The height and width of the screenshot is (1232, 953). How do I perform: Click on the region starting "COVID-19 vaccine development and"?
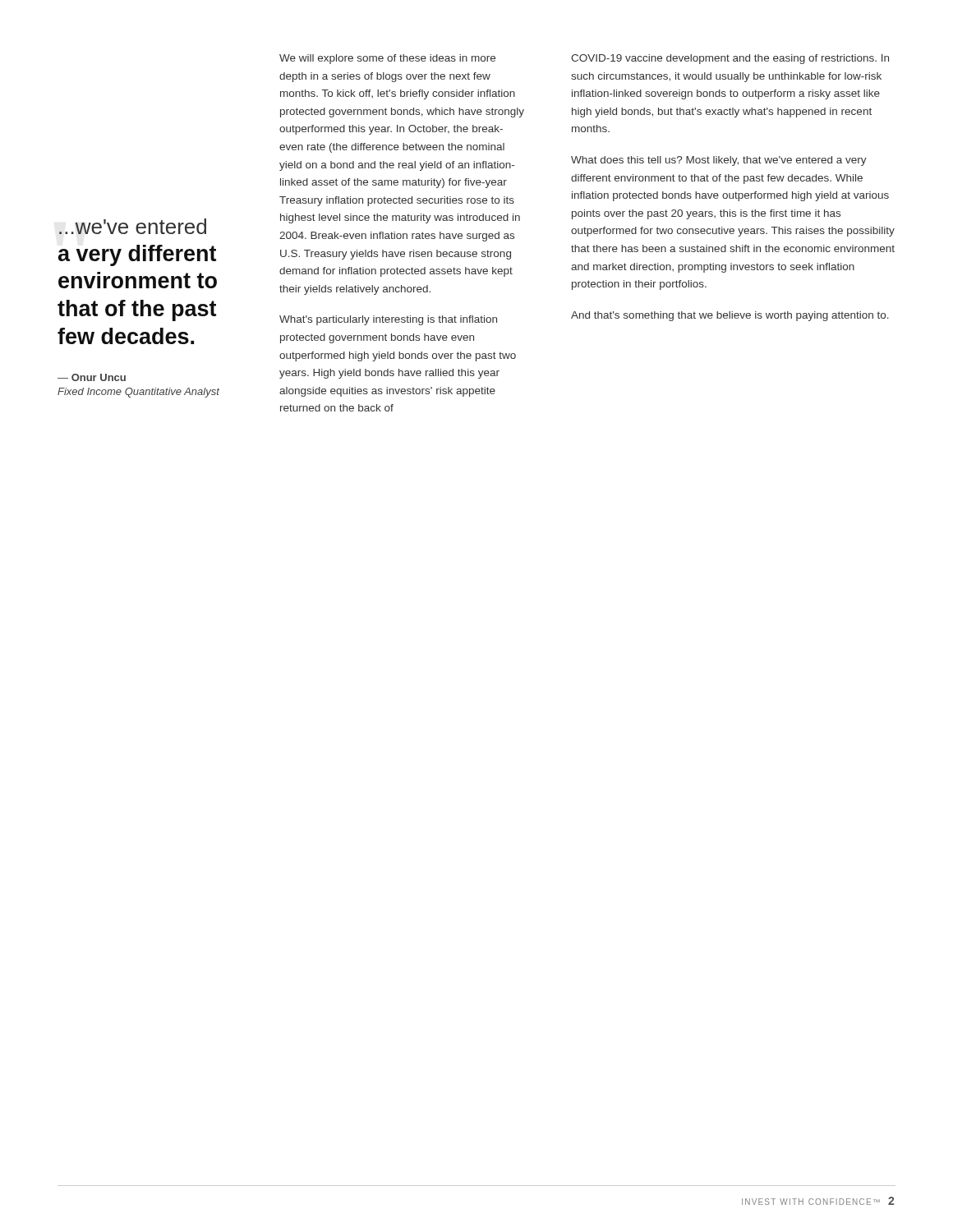(730, 93)
